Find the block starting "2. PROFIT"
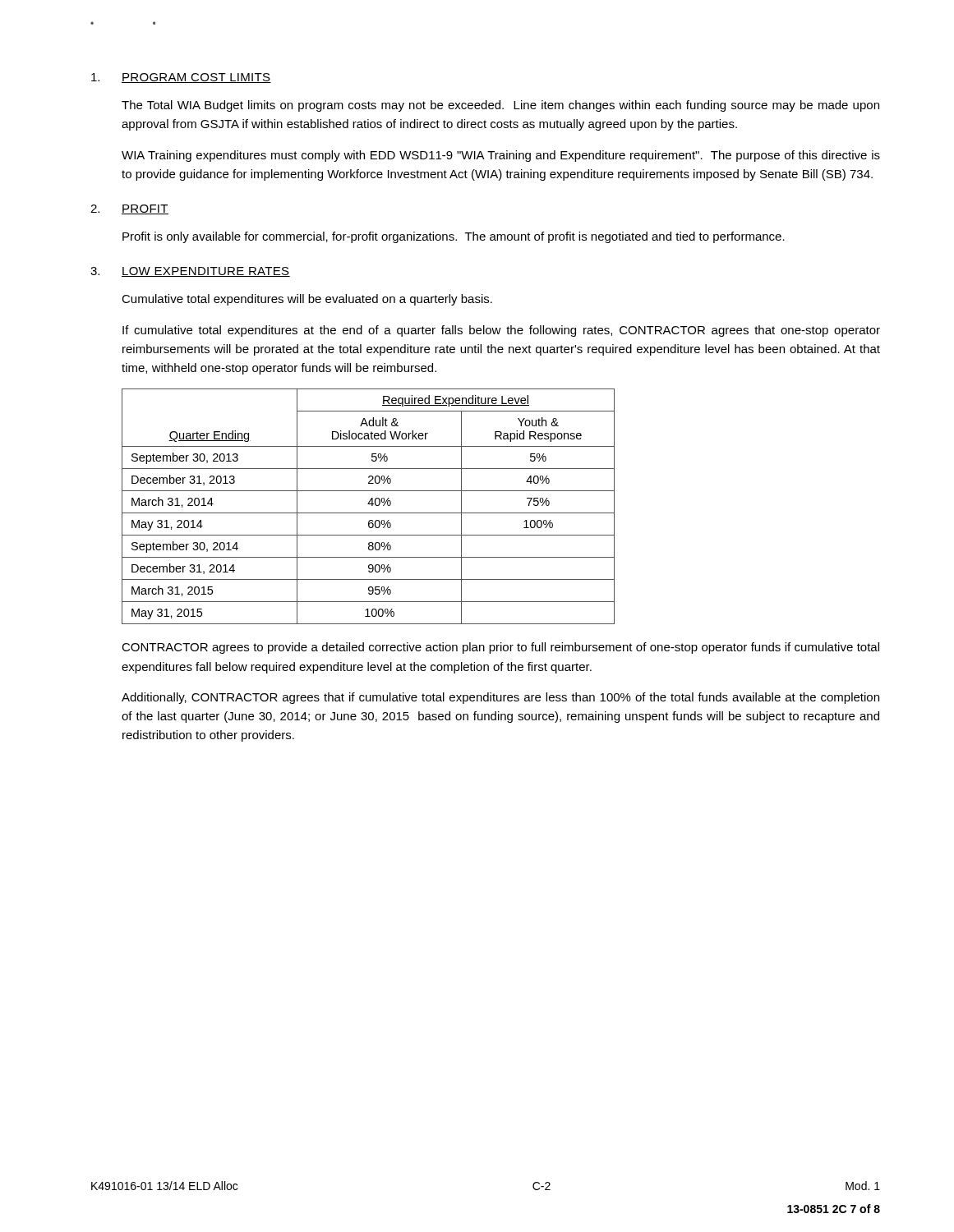The width and height of the screenshot is (954, 1232). (129, 208)
